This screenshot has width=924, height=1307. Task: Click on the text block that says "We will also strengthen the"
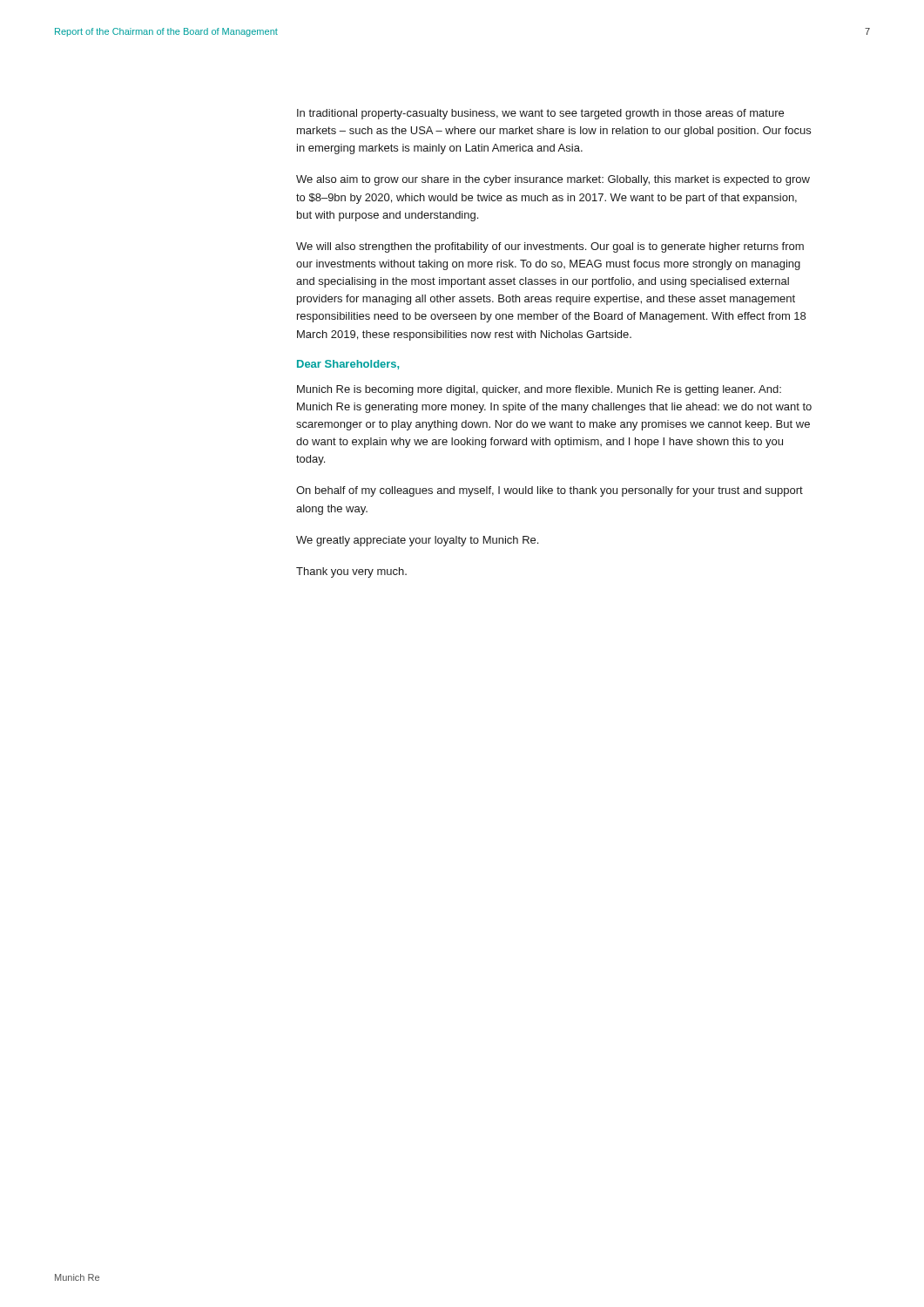tap(551, 290)
